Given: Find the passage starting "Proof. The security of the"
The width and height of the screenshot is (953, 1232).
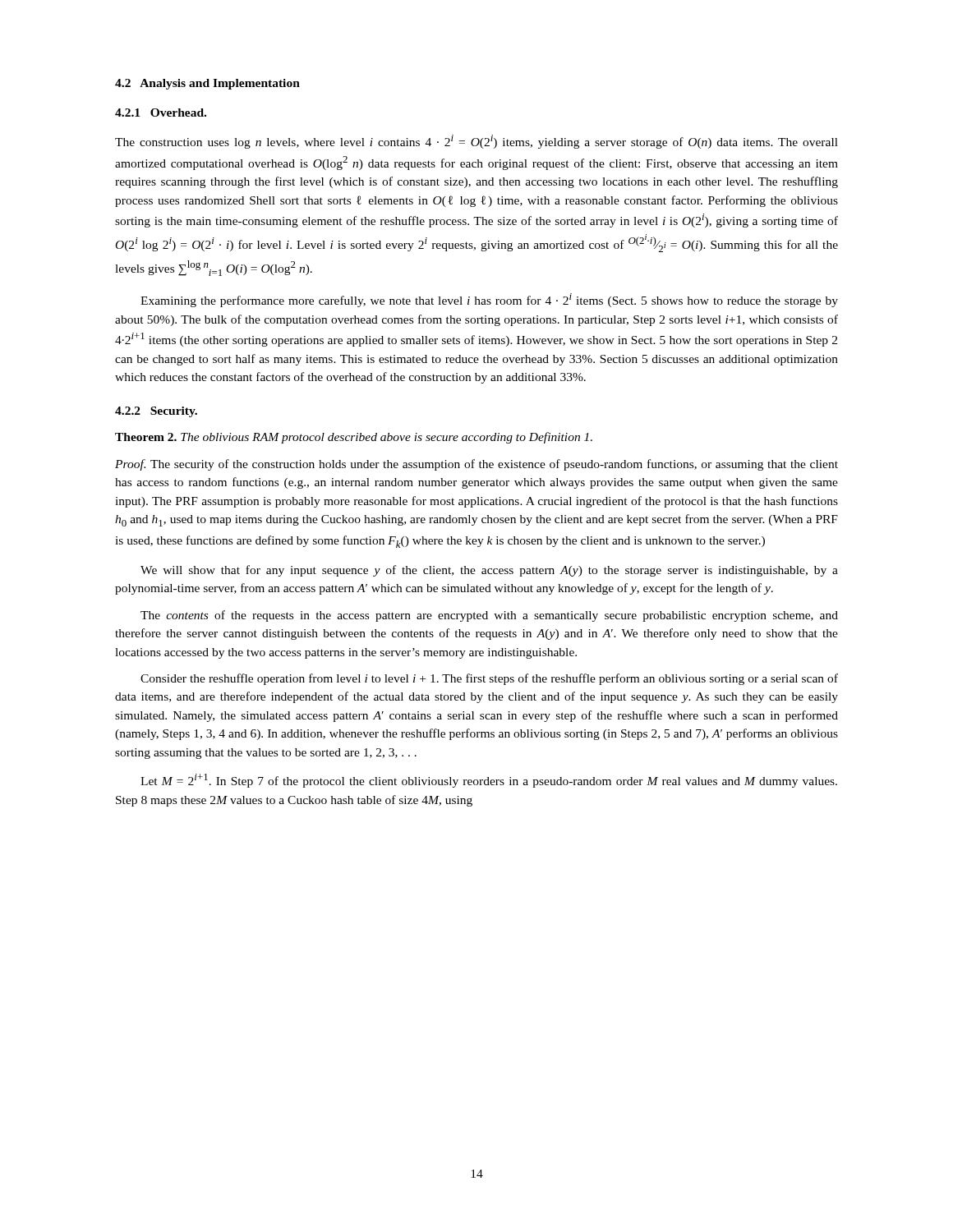Looking at the screenshot, I should click(476, 504).
